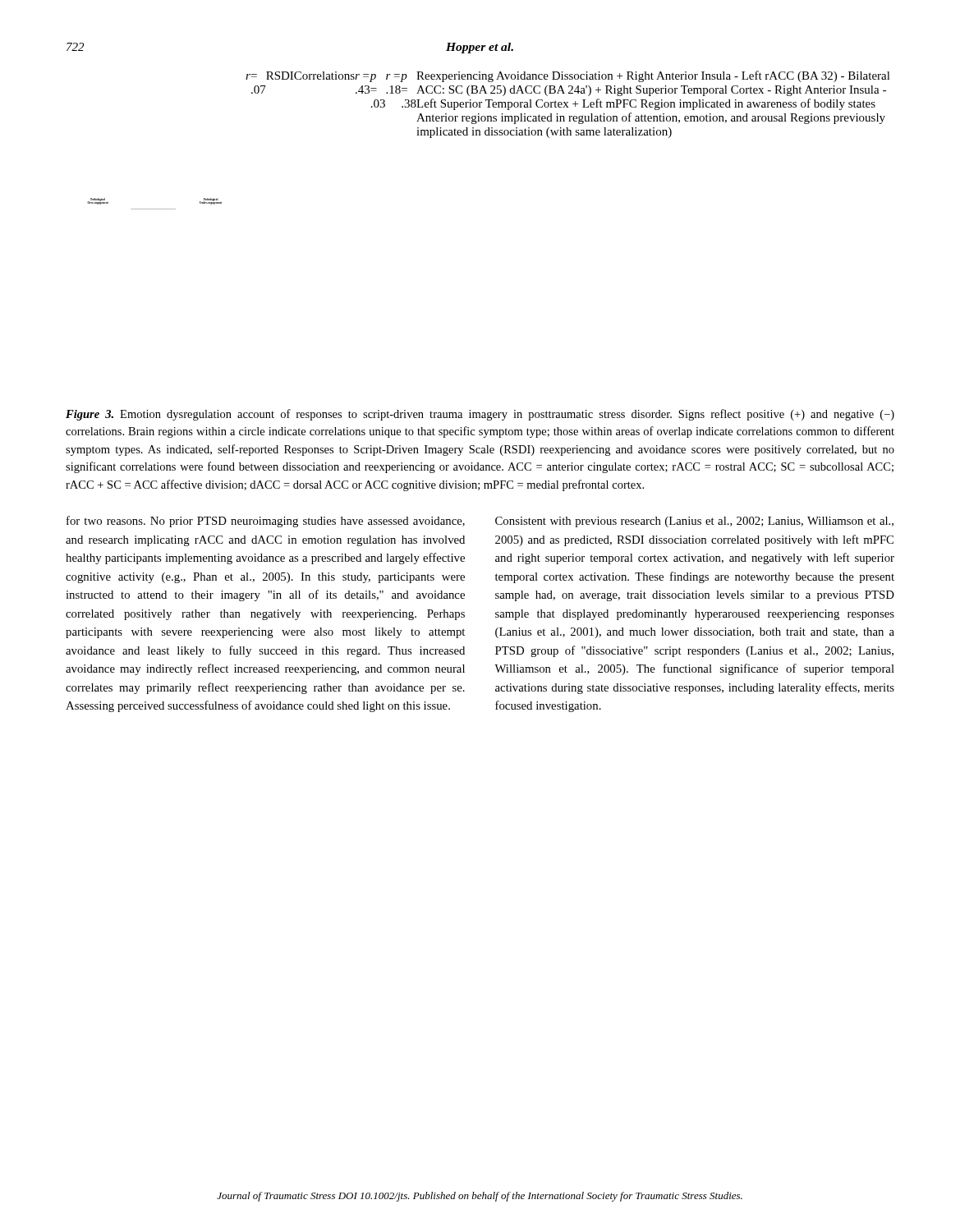This screenshot has height=1232, width=960.
Task: Click on the infographic
Action: coord(480,233)
